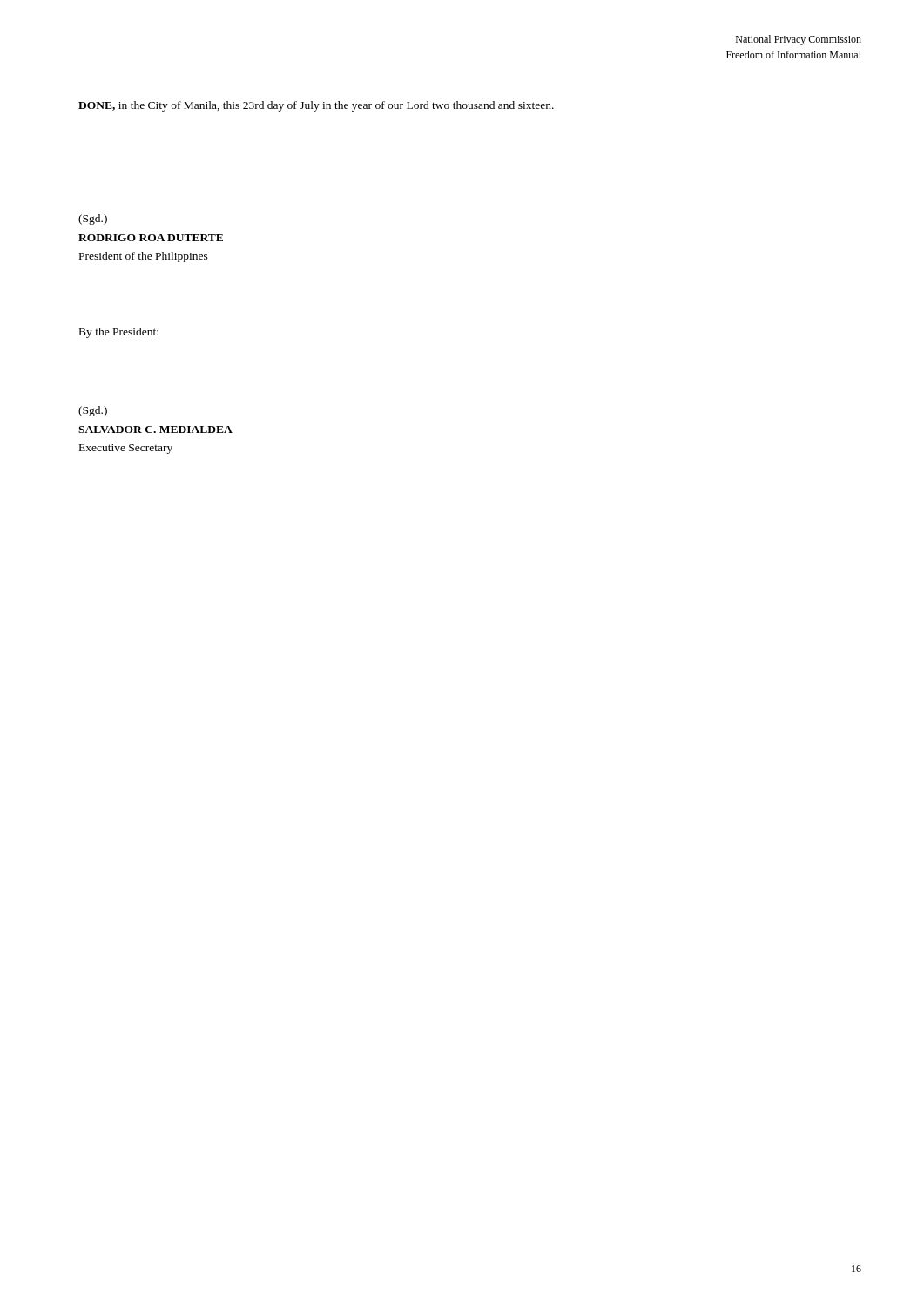Find the text that reads "(Sgd.) RODRIGO ROA DUTERTE President of the Philippines"
The height and width of the screenshot is (1307, 924).
click(x=151, y=237)
